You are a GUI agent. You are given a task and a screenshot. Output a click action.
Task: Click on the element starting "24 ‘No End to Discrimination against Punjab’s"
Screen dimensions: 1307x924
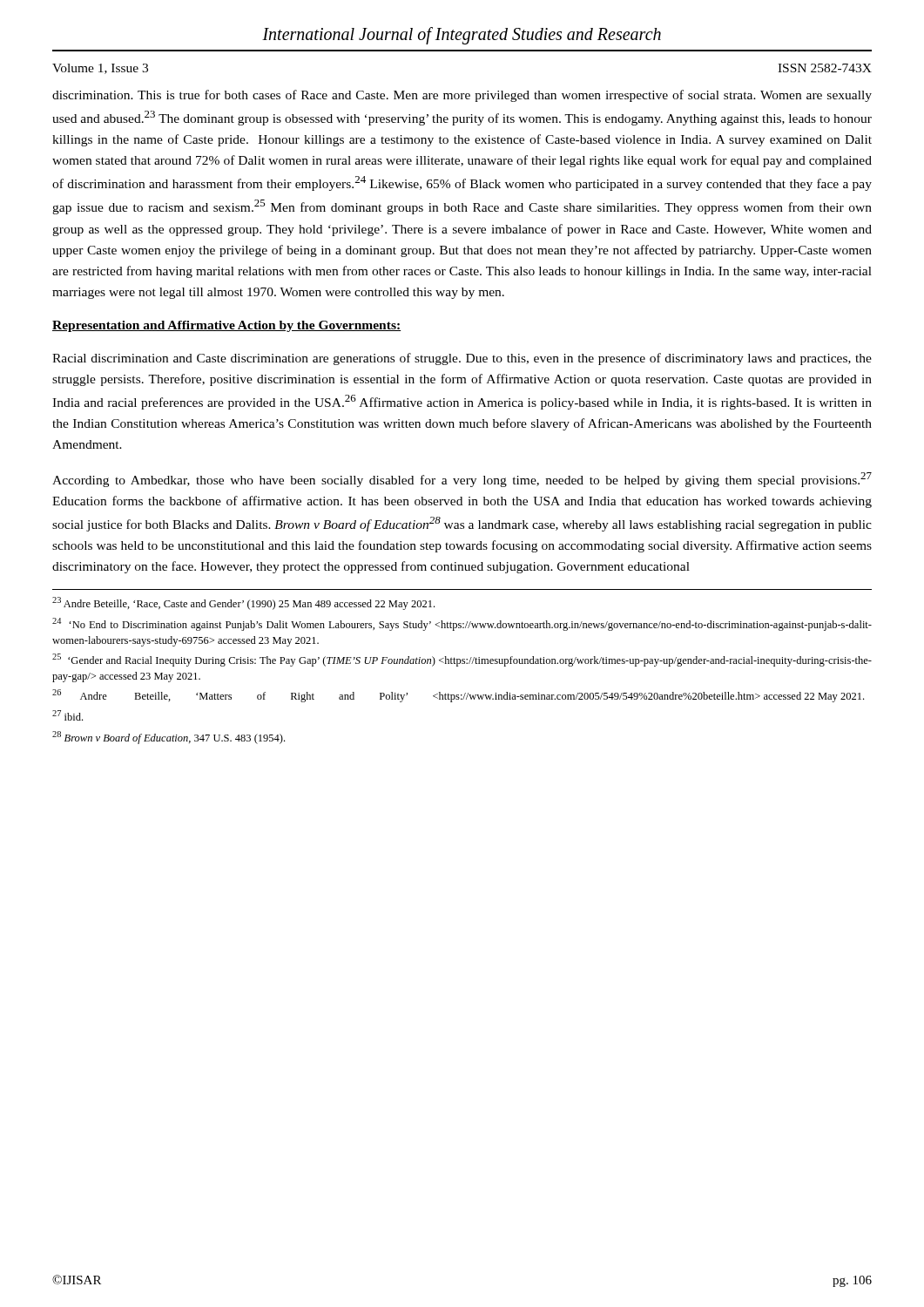point(462,631)
